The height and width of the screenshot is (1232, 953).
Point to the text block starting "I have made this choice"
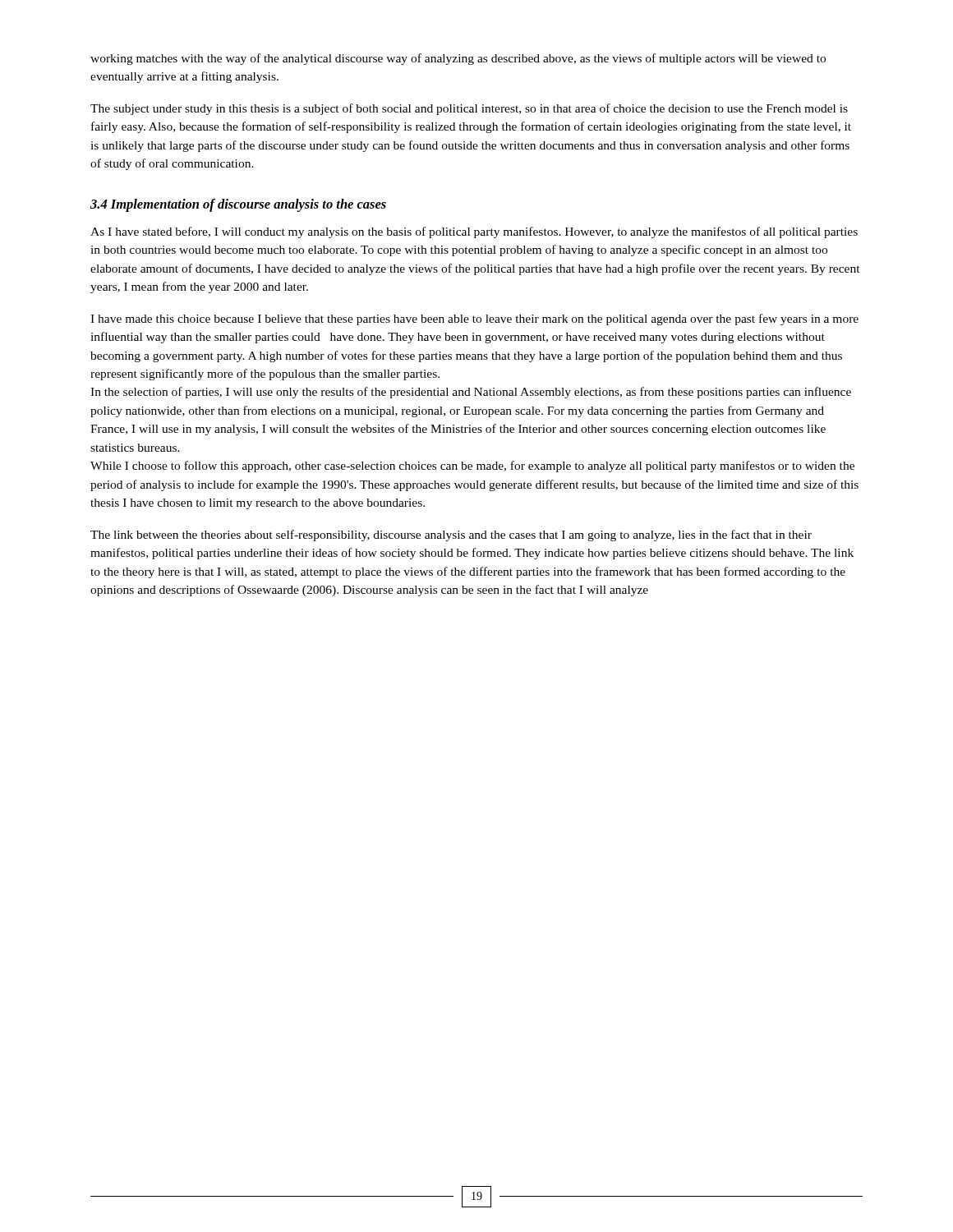[474, 346]
